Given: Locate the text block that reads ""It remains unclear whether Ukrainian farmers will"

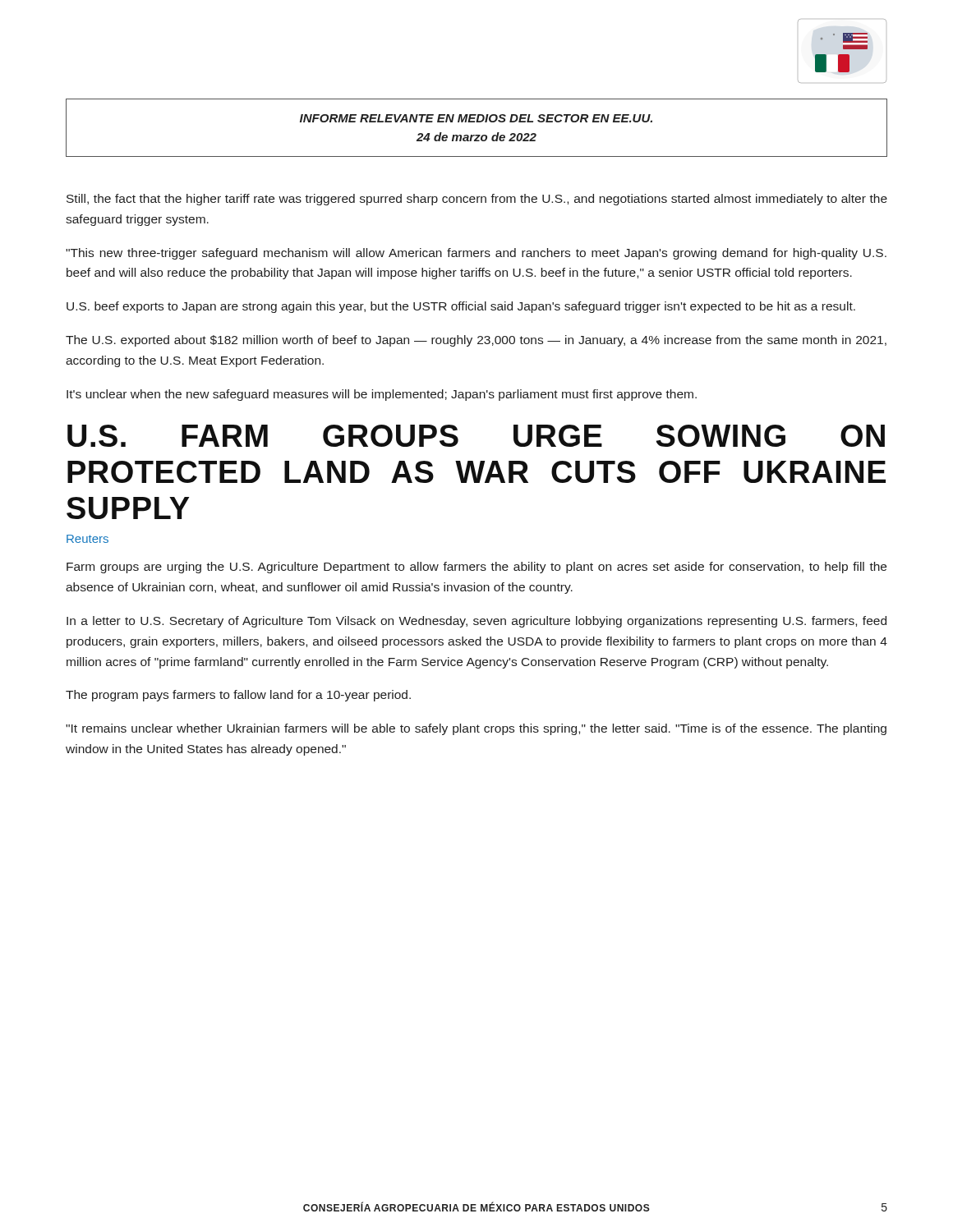Looking at the screenshot, I should click(476, 739).
